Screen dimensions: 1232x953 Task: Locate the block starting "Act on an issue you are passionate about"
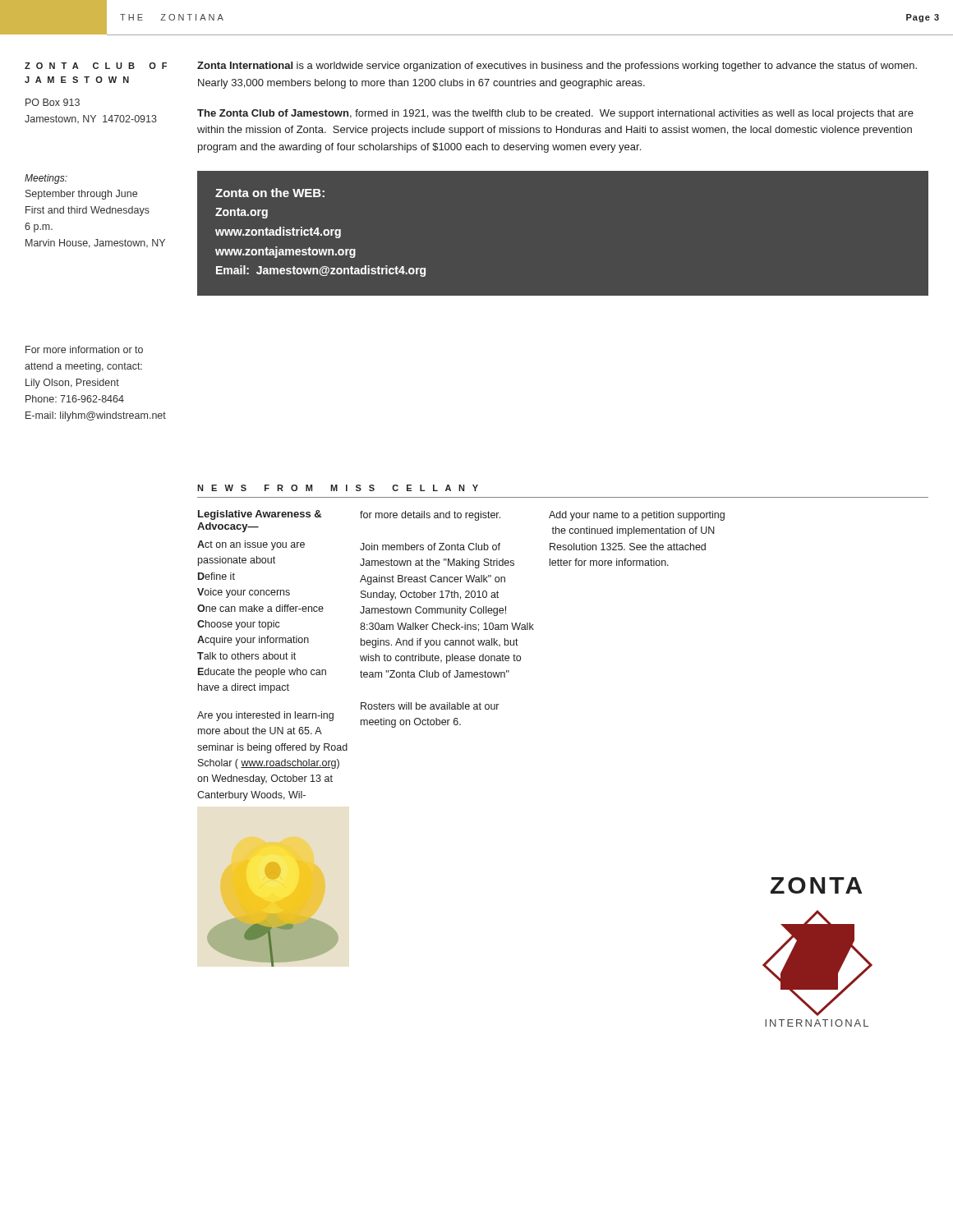[x=262, y=616]
